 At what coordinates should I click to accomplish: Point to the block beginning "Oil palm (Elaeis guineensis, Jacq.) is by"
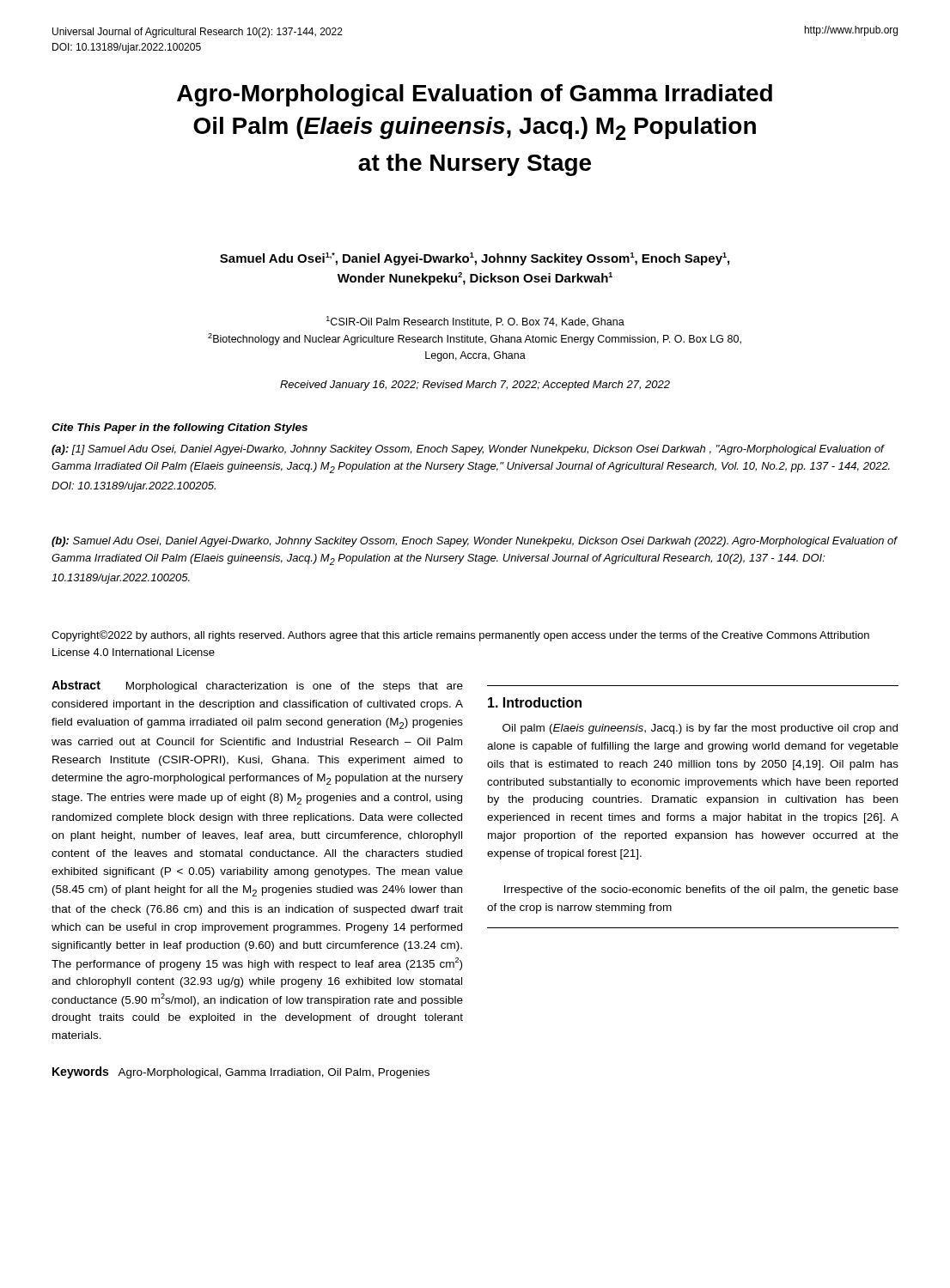(693, 817)
